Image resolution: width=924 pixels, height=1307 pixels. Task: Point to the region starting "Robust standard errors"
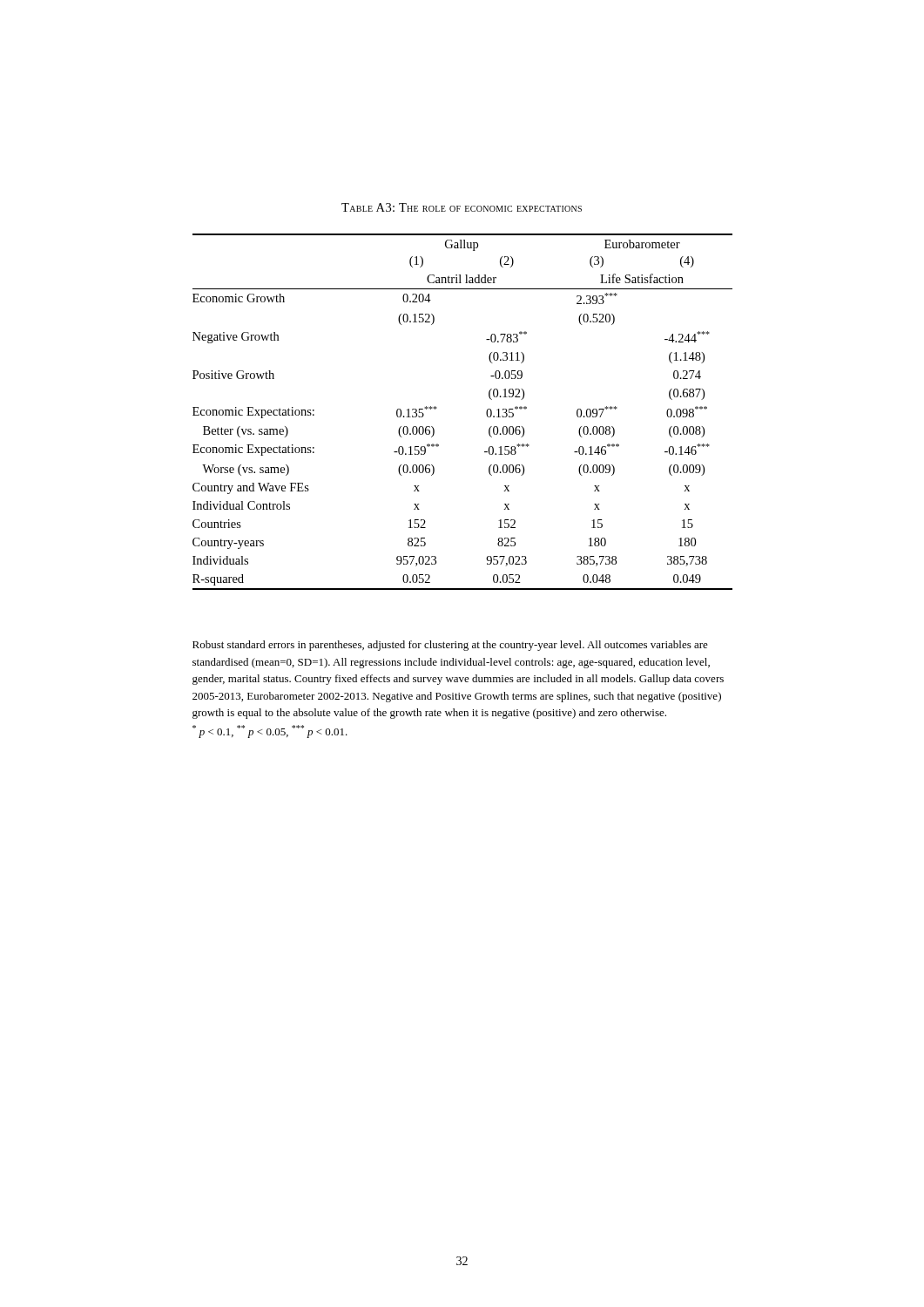[x=458, y=688]
